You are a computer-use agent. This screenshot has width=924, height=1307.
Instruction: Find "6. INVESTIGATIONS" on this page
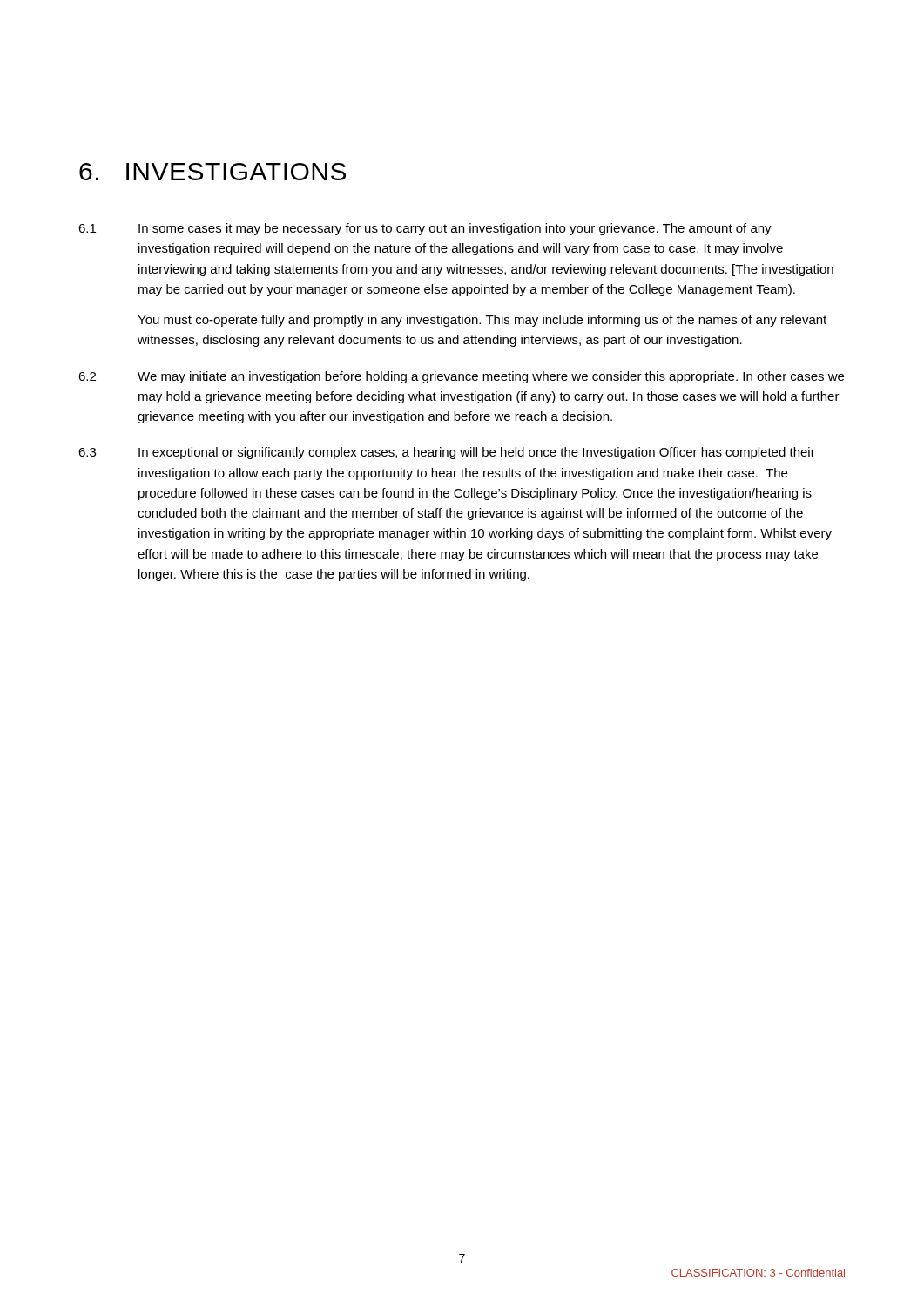point(212,172)
